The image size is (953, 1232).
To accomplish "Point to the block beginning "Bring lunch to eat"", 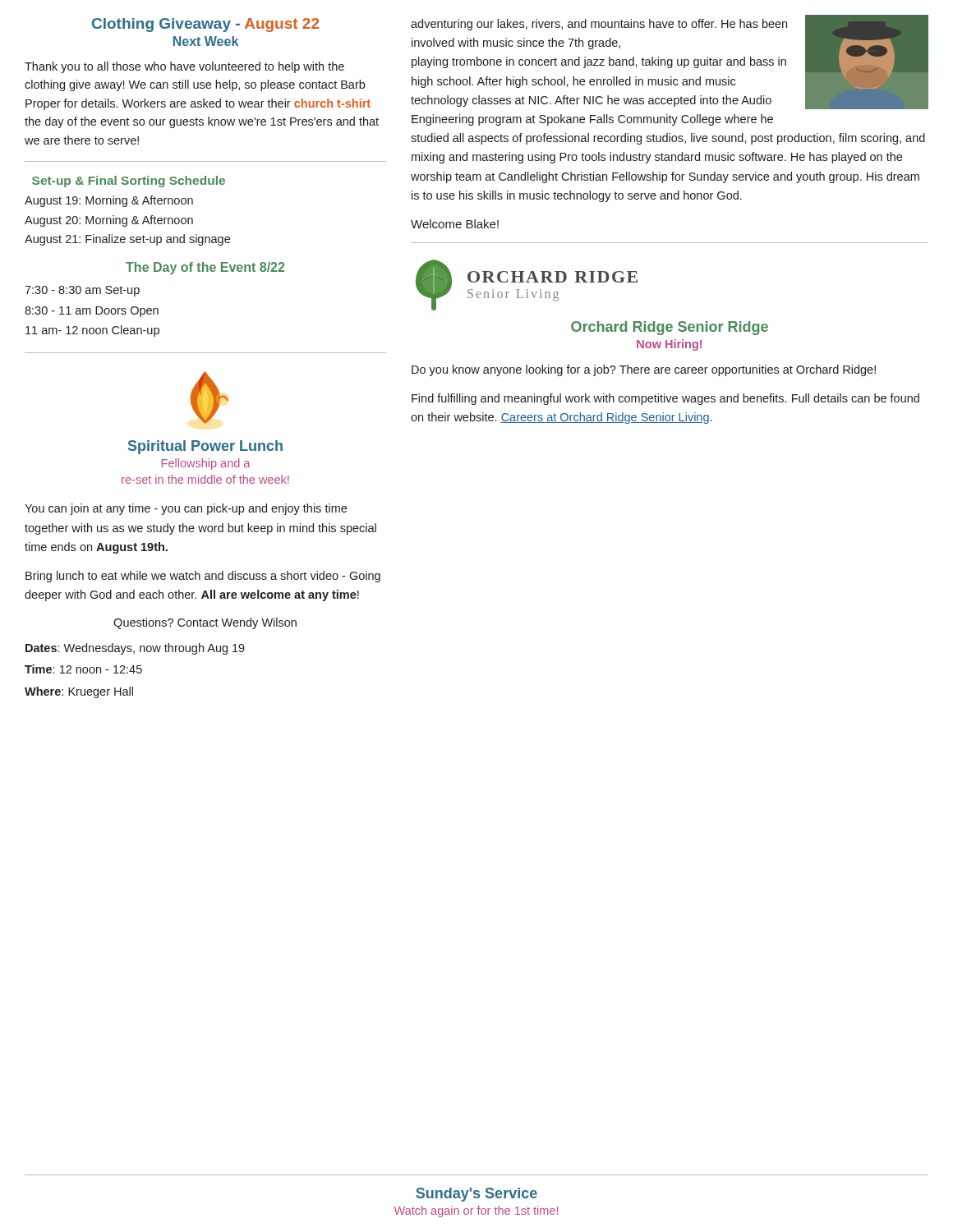I will pyautogui.click(x=203, y=585).
